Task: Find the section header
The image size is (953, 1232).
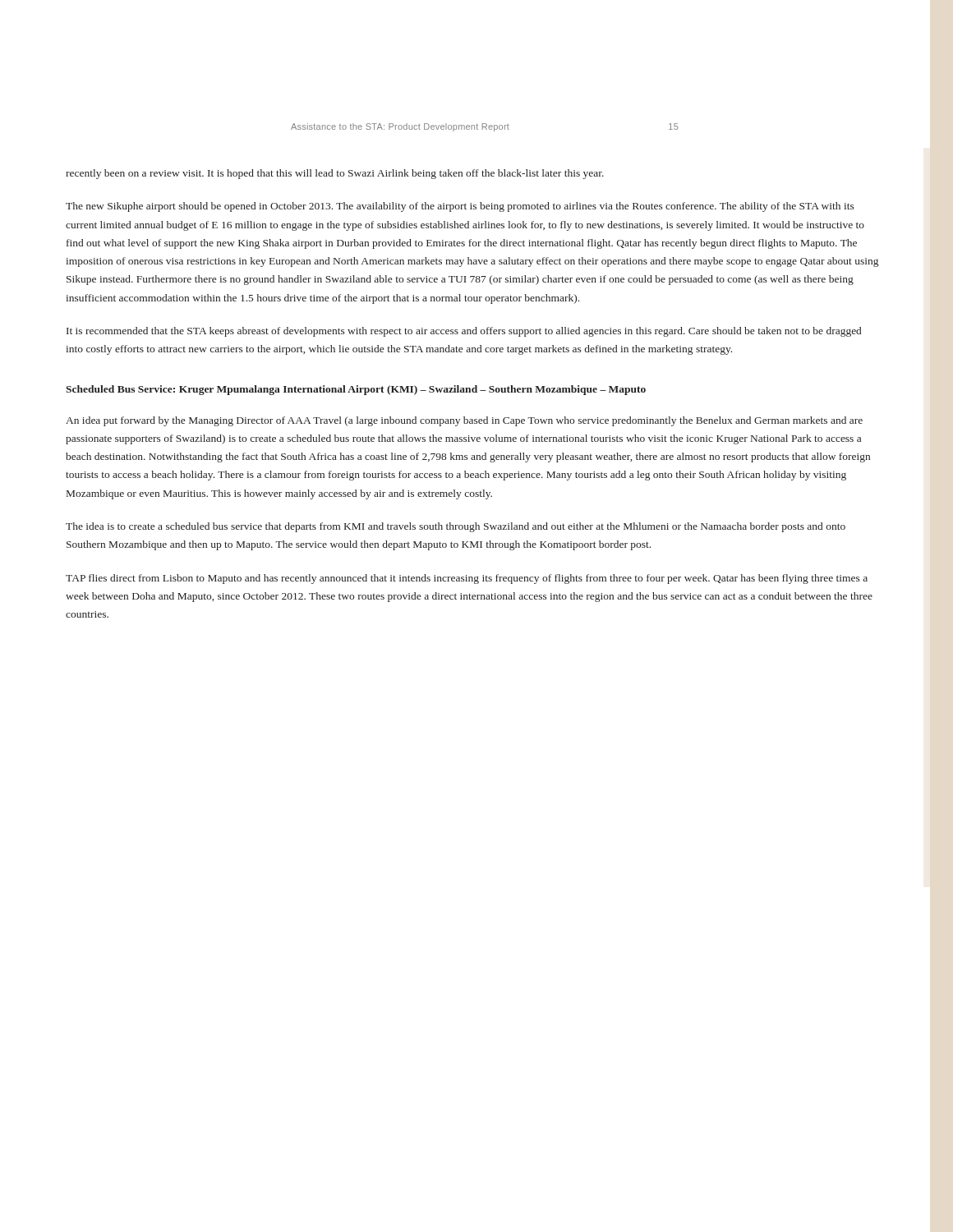Action: (x=356, y=389)
